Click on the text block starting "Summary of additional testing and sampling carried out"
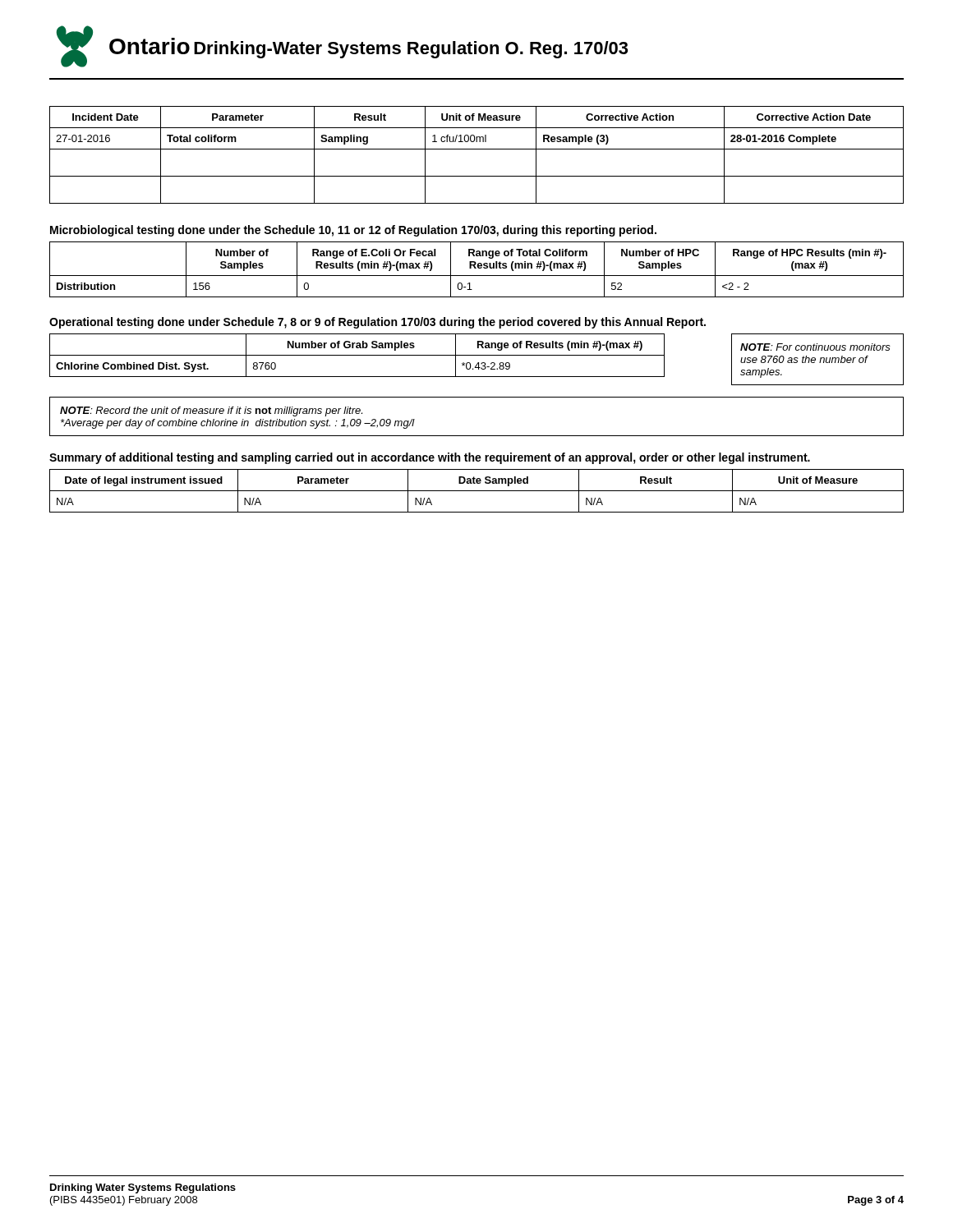The width and height of the screenshot is (953, 1232). (x=430, y=458)
